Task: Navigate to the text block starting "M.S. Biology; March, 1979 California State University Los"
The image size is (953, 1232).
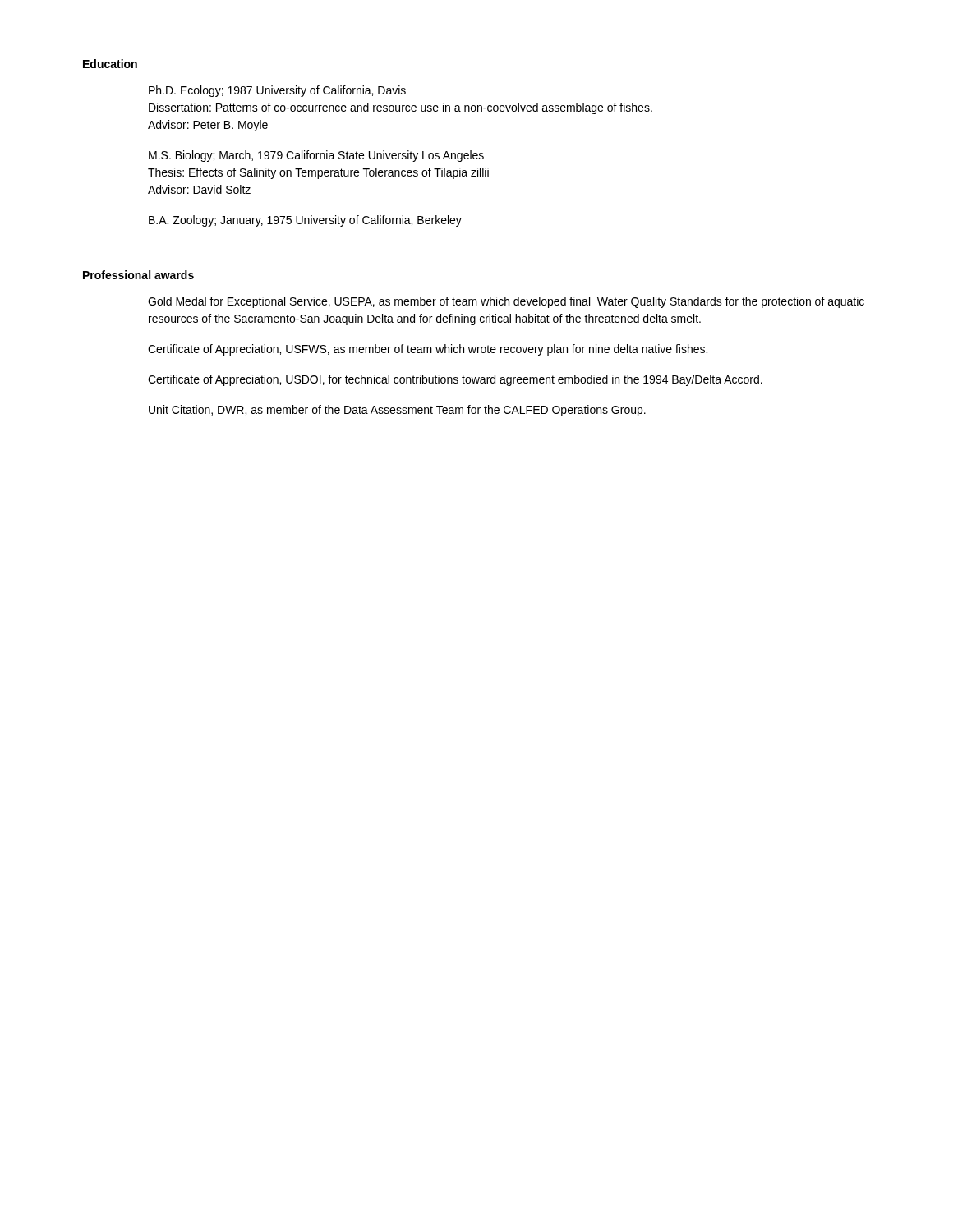Action: click(x=319, y=172)
